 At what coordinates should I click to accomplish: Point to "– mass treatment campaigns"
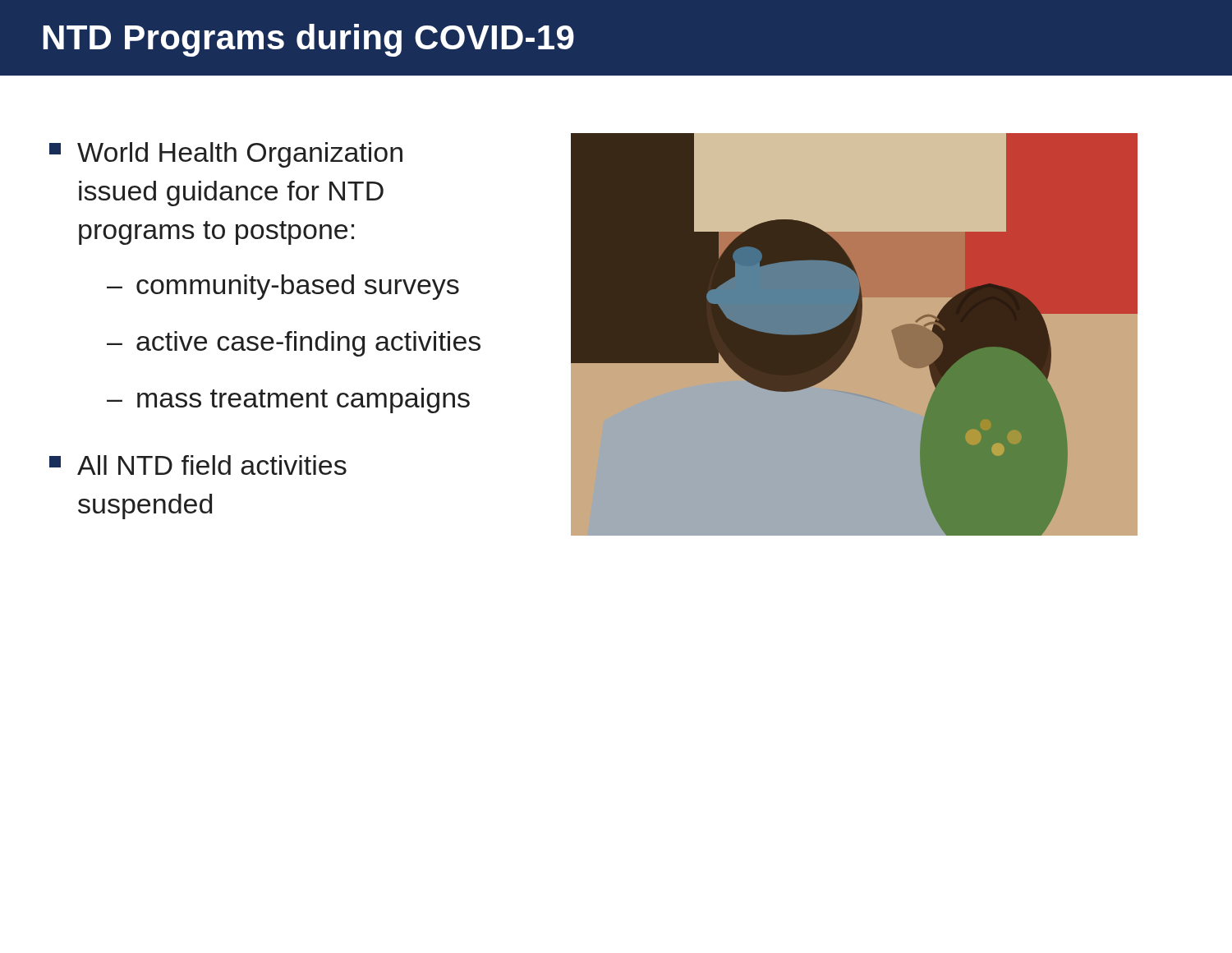pos(289,398)
